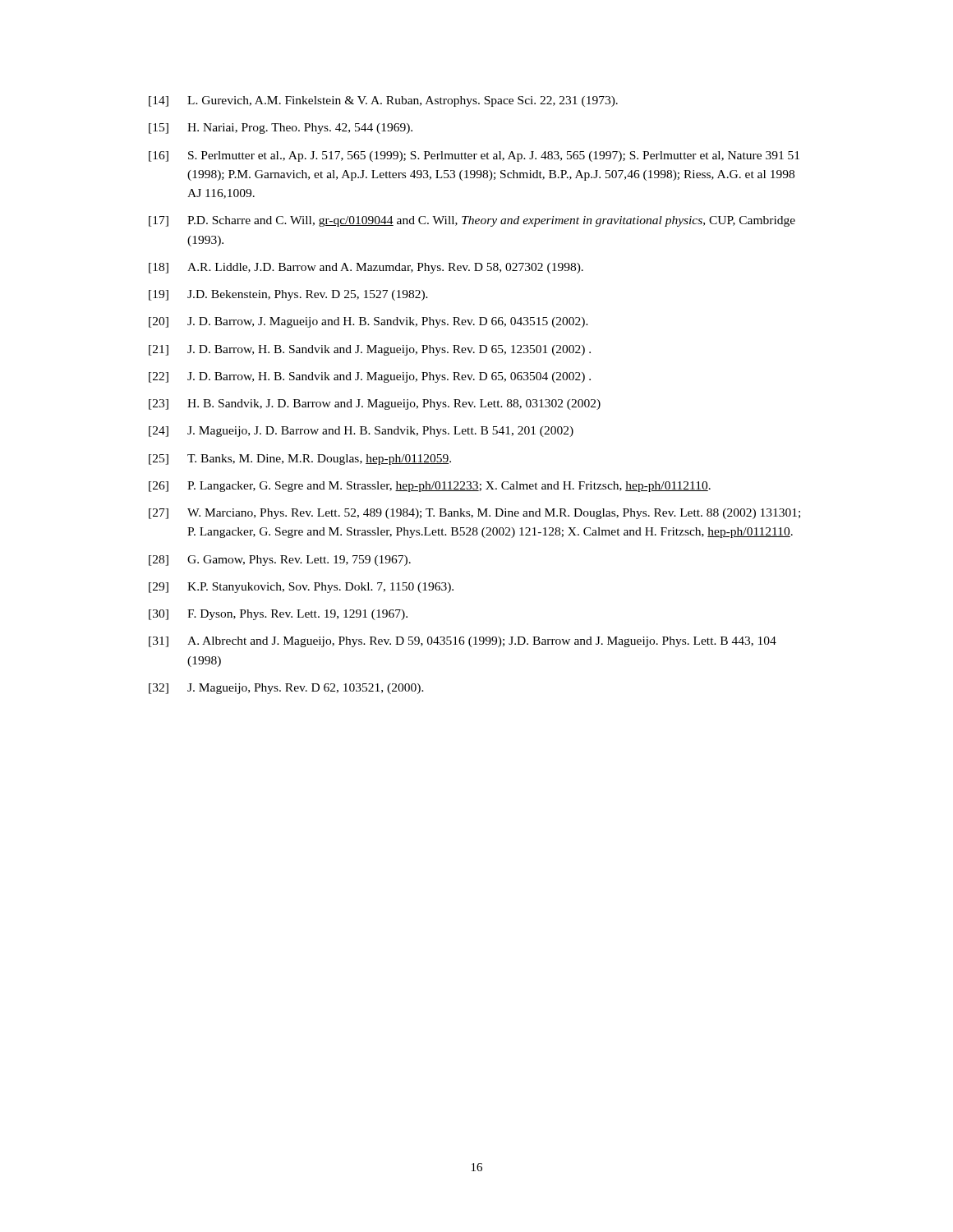Click on the list item that says "[28] G. Gamow, Phys. Rev. Lett."
953x1232 pixels.
click(x=280, y=561)
